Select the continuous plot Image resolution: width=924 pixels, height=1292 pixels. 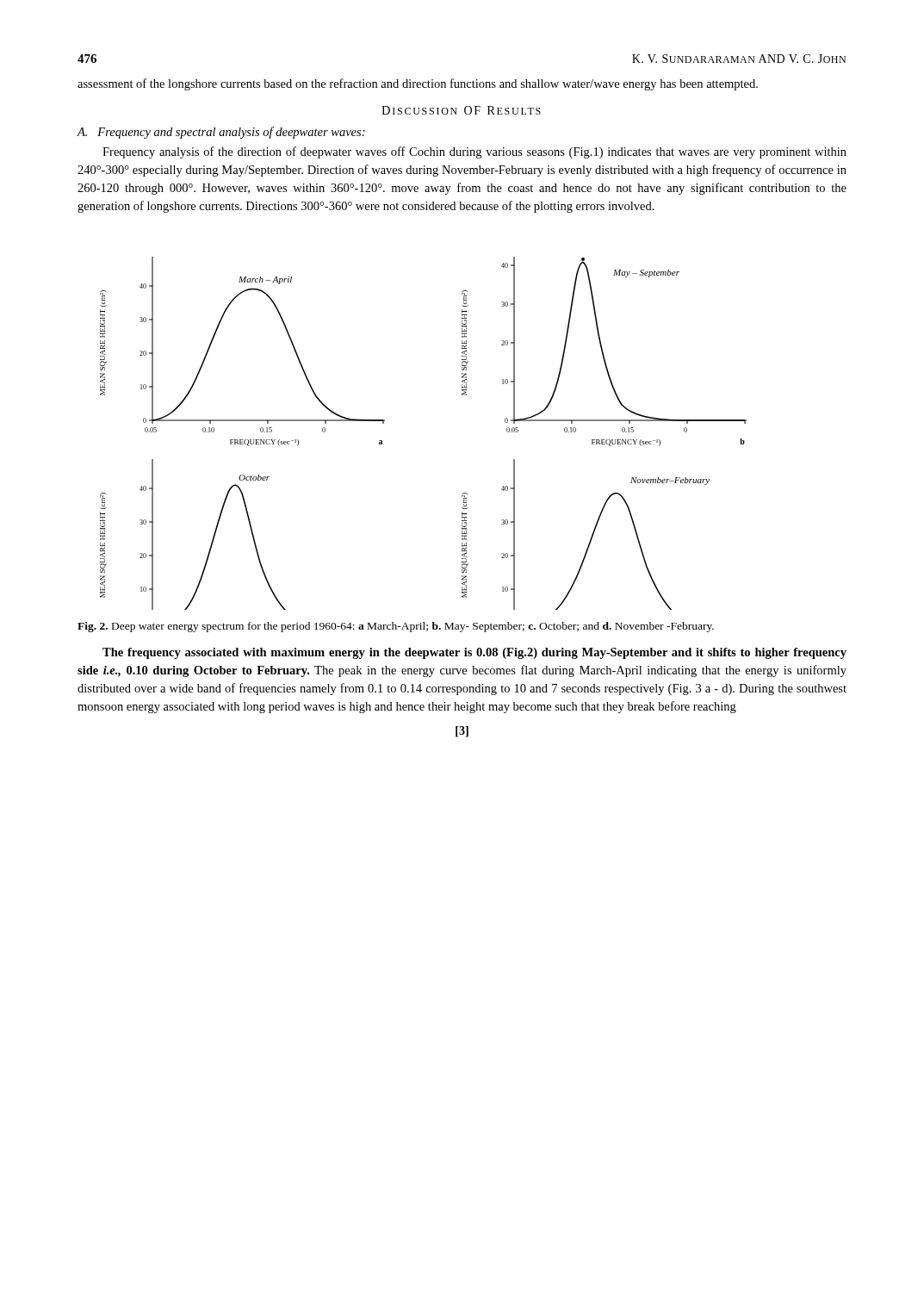click(462, 422)
